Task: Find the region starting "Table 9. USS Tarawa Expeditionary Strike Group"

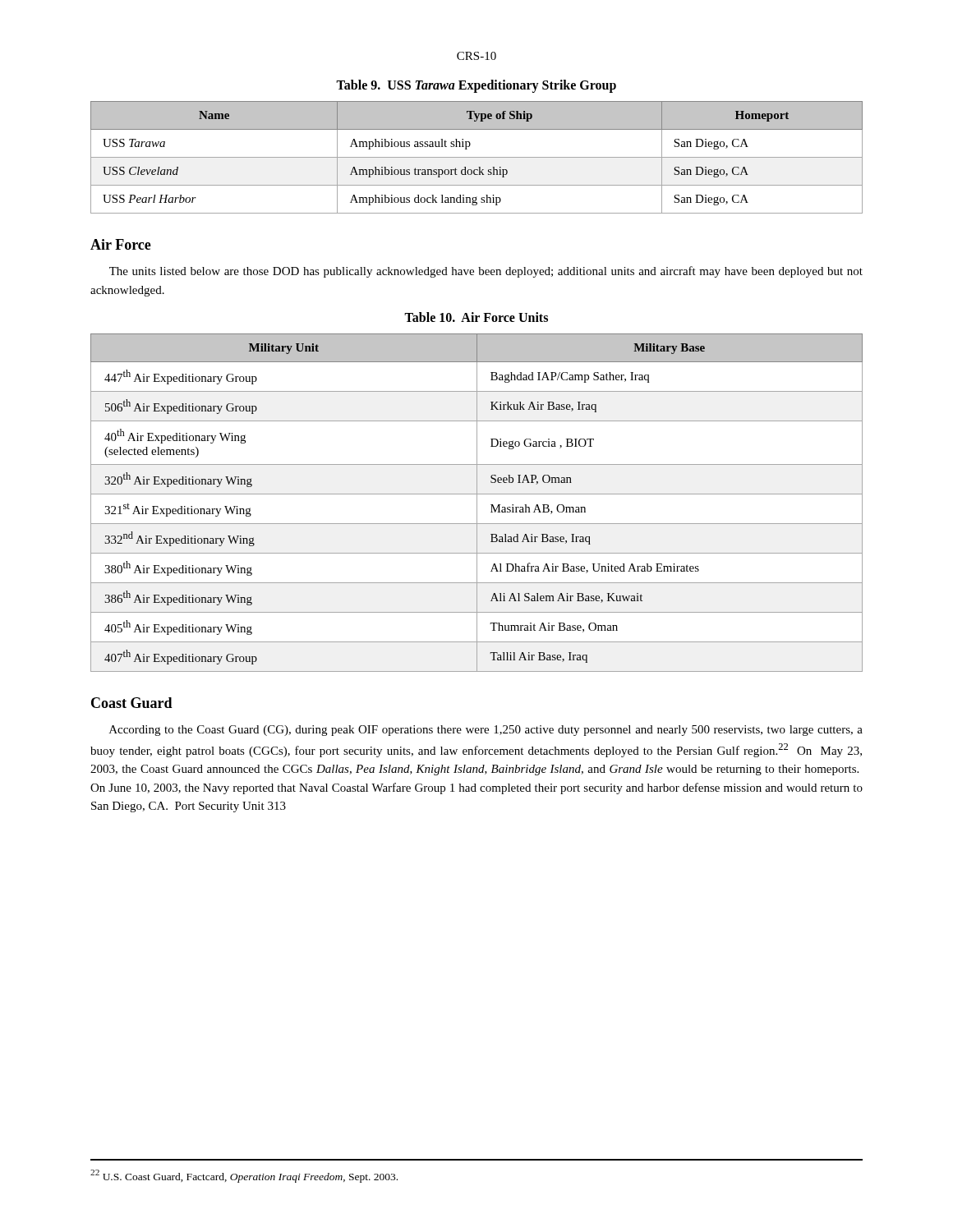Action: 476,85
